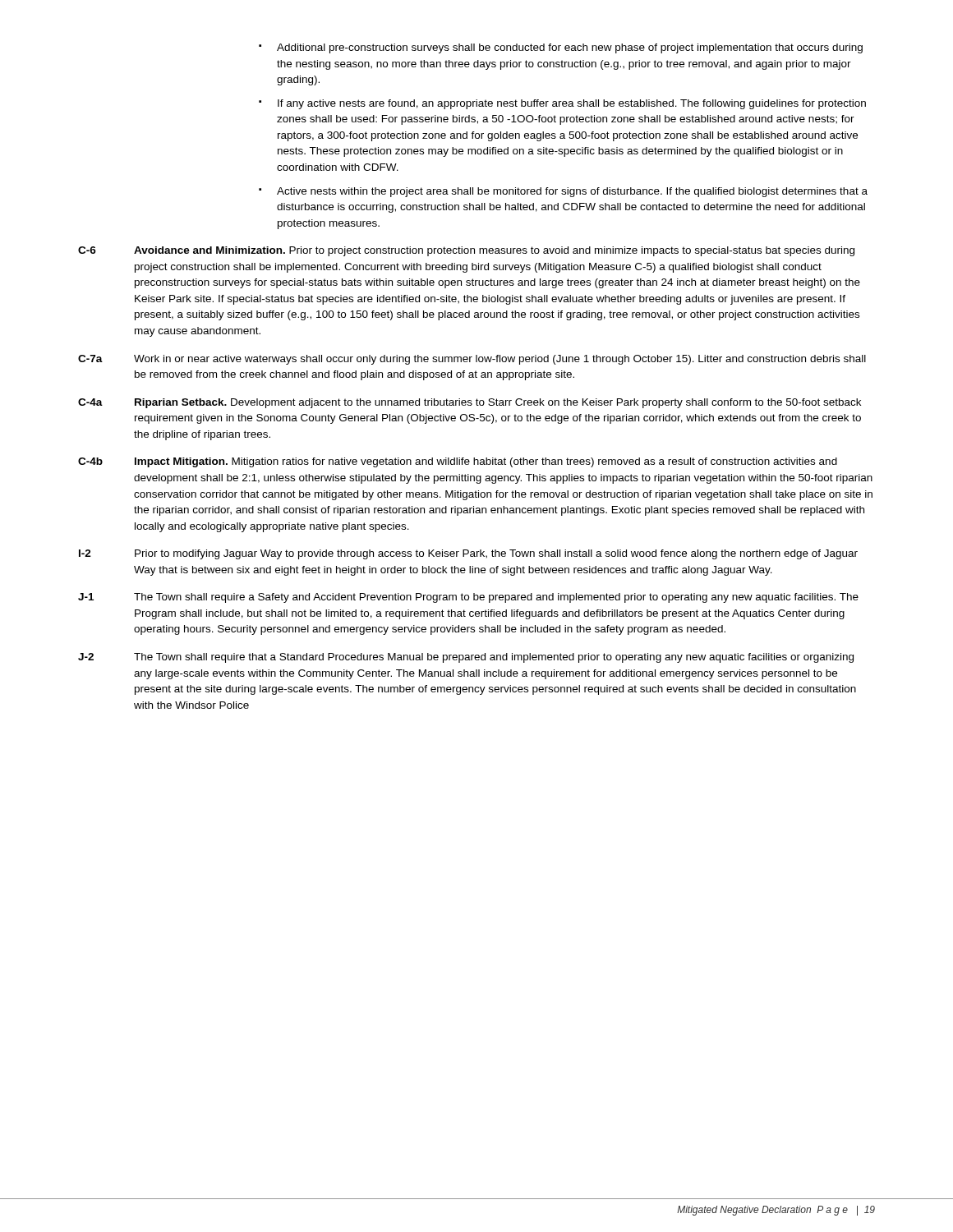Navigate to the passage starting "C-7a Work in"
The width and height of the screenshot is (953, 1232).
point(476,366)
